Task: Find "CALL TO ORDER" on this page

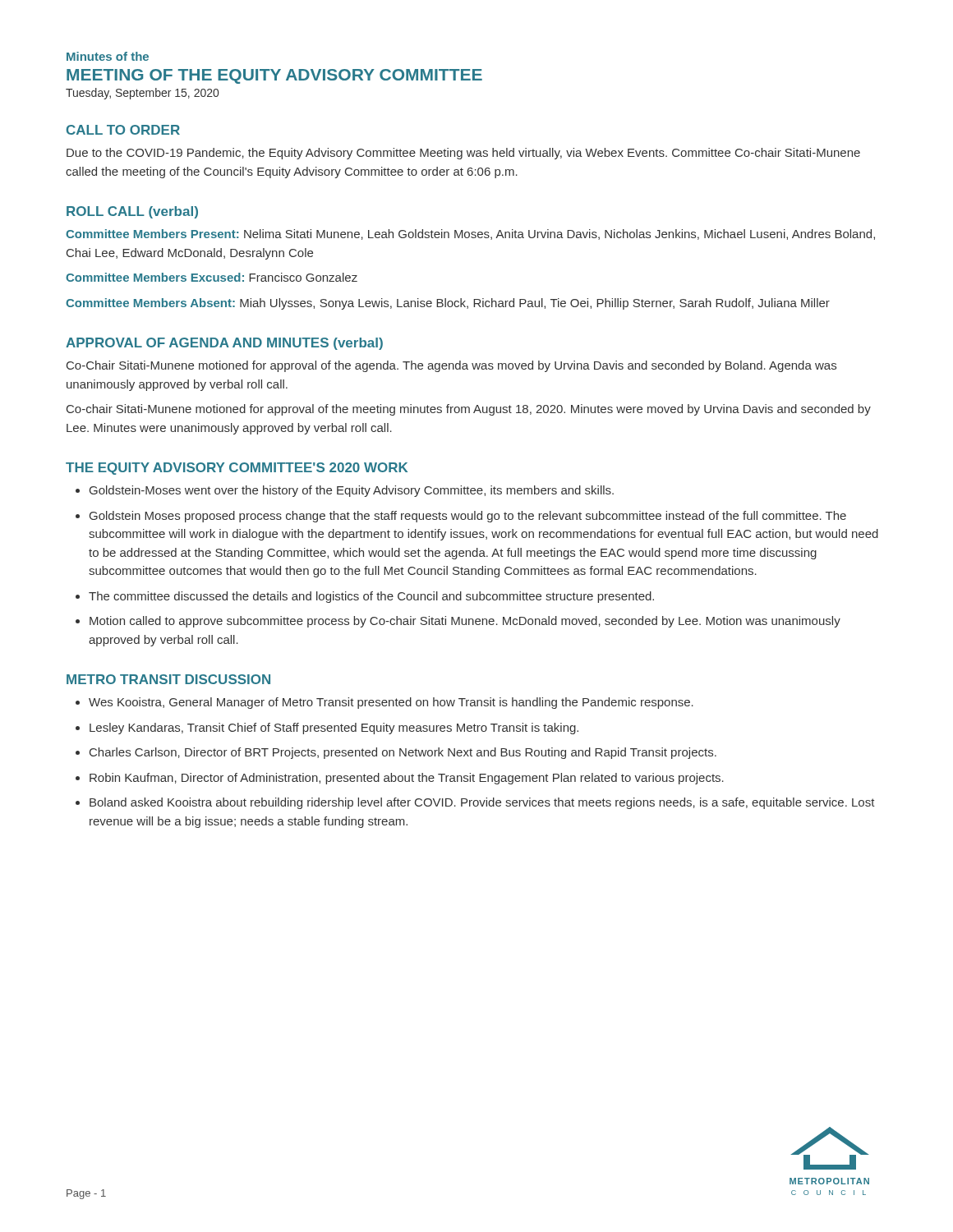Action: [123, 130]
